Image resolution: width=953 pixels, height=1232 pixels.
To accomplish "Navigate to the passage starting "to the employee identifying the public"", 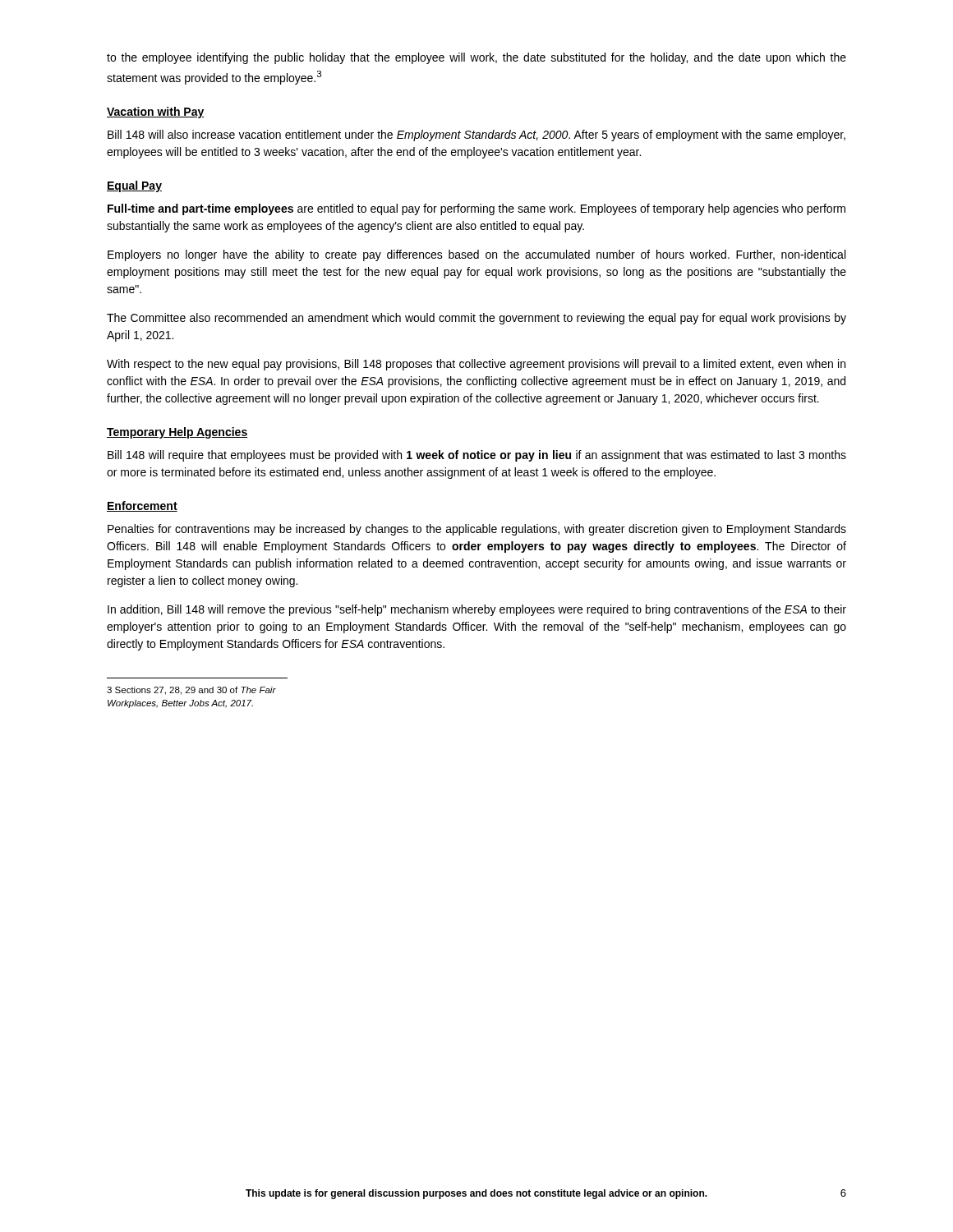I will [476, 68].
